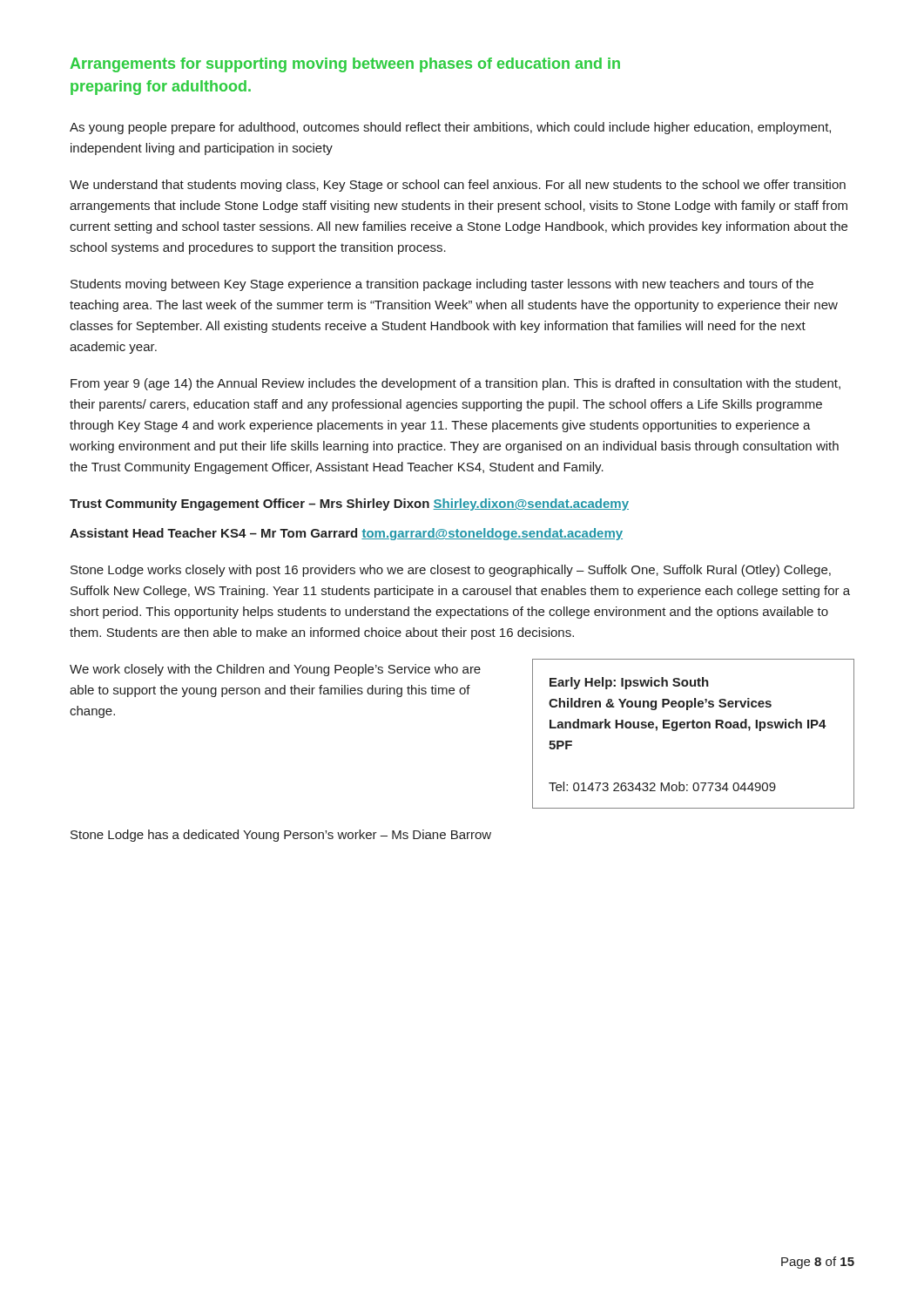The image size is (924, 1307).
Task: Click the passage that begins "We work closely with the Children"
Action: click(275, 690)
